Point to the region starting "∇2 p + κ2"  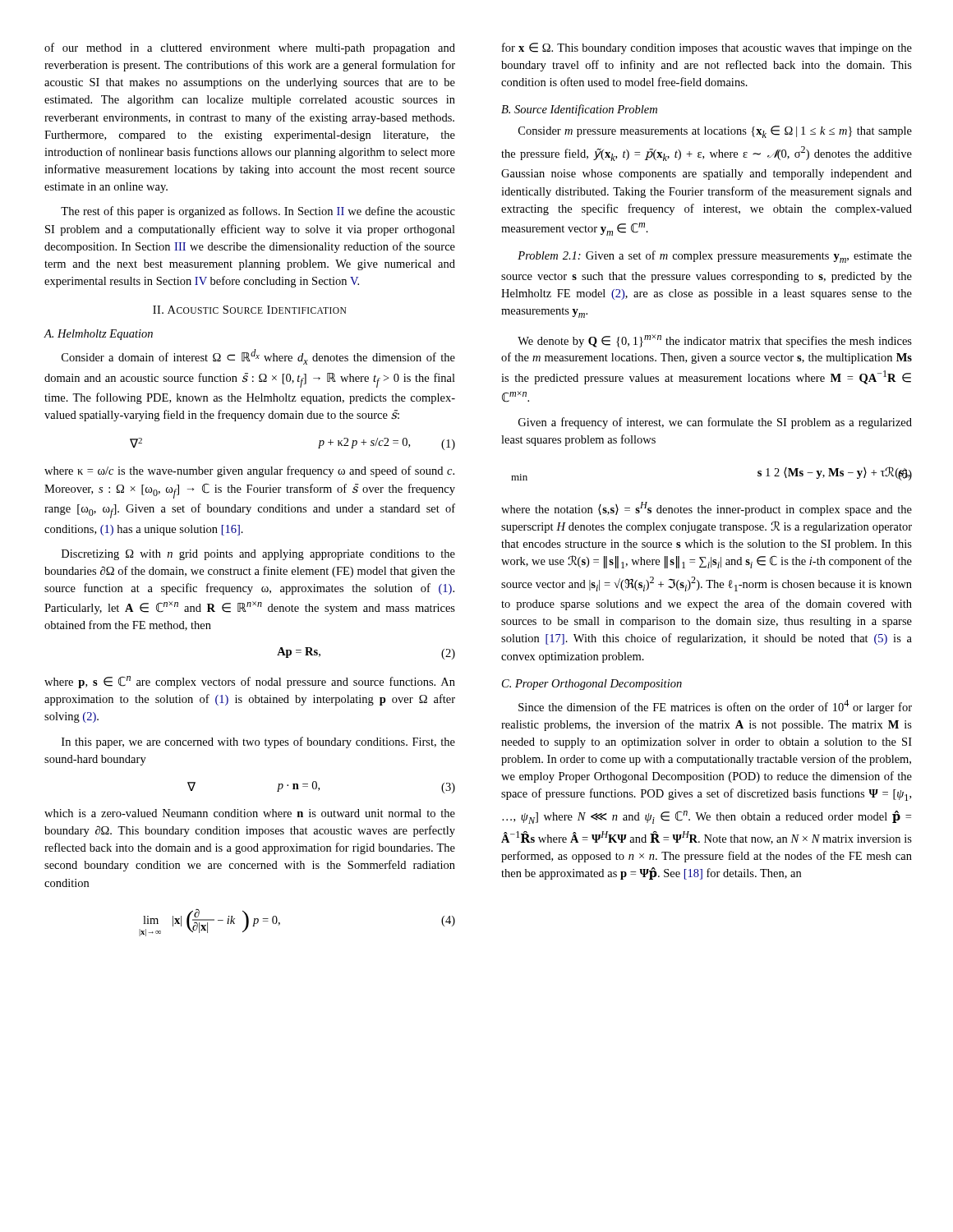tap(136, 444)
